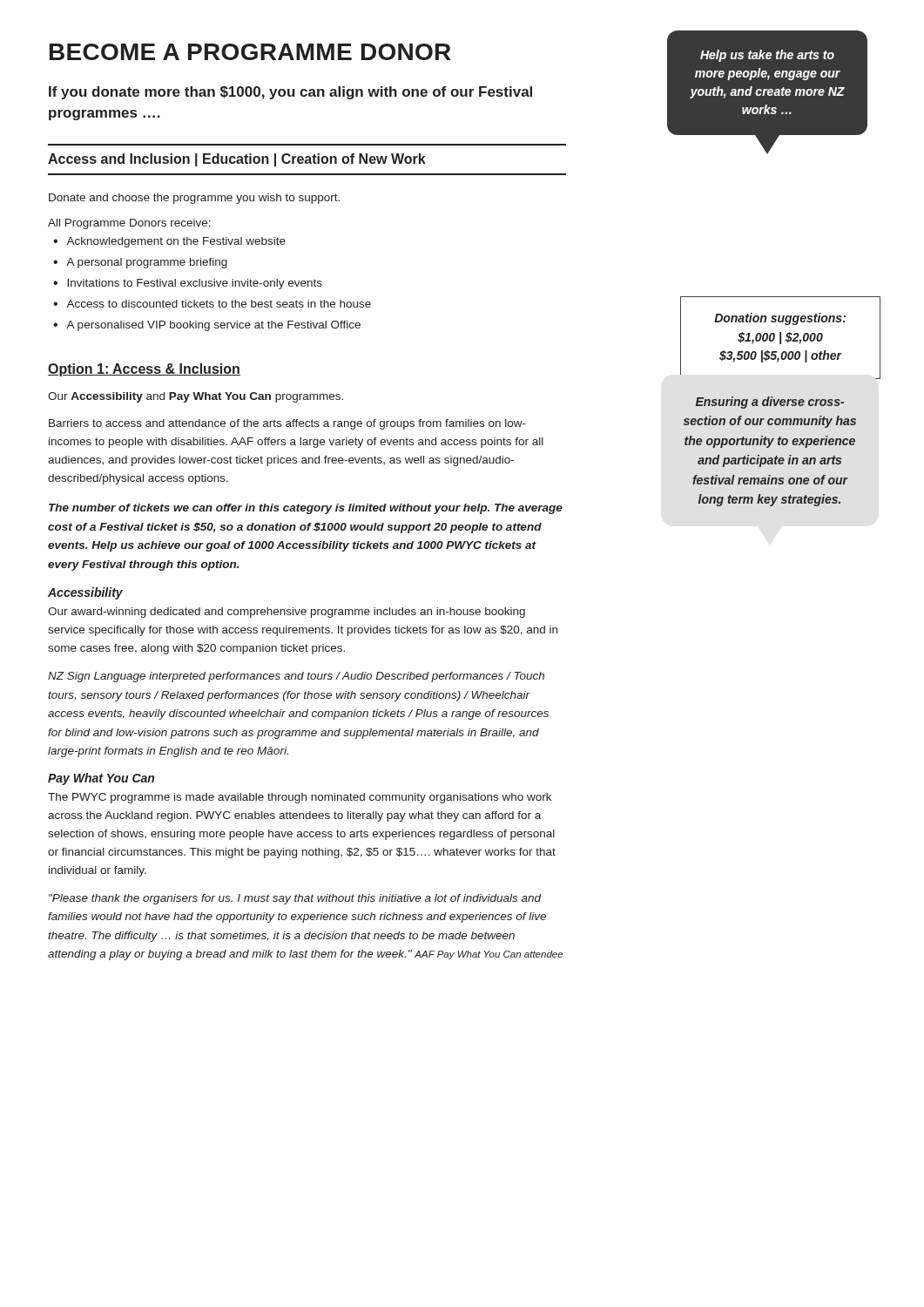Click on the text block that reads "Our Accessibility and Pay What You Can"
The image size is (924, 1307).
[196, 396]
